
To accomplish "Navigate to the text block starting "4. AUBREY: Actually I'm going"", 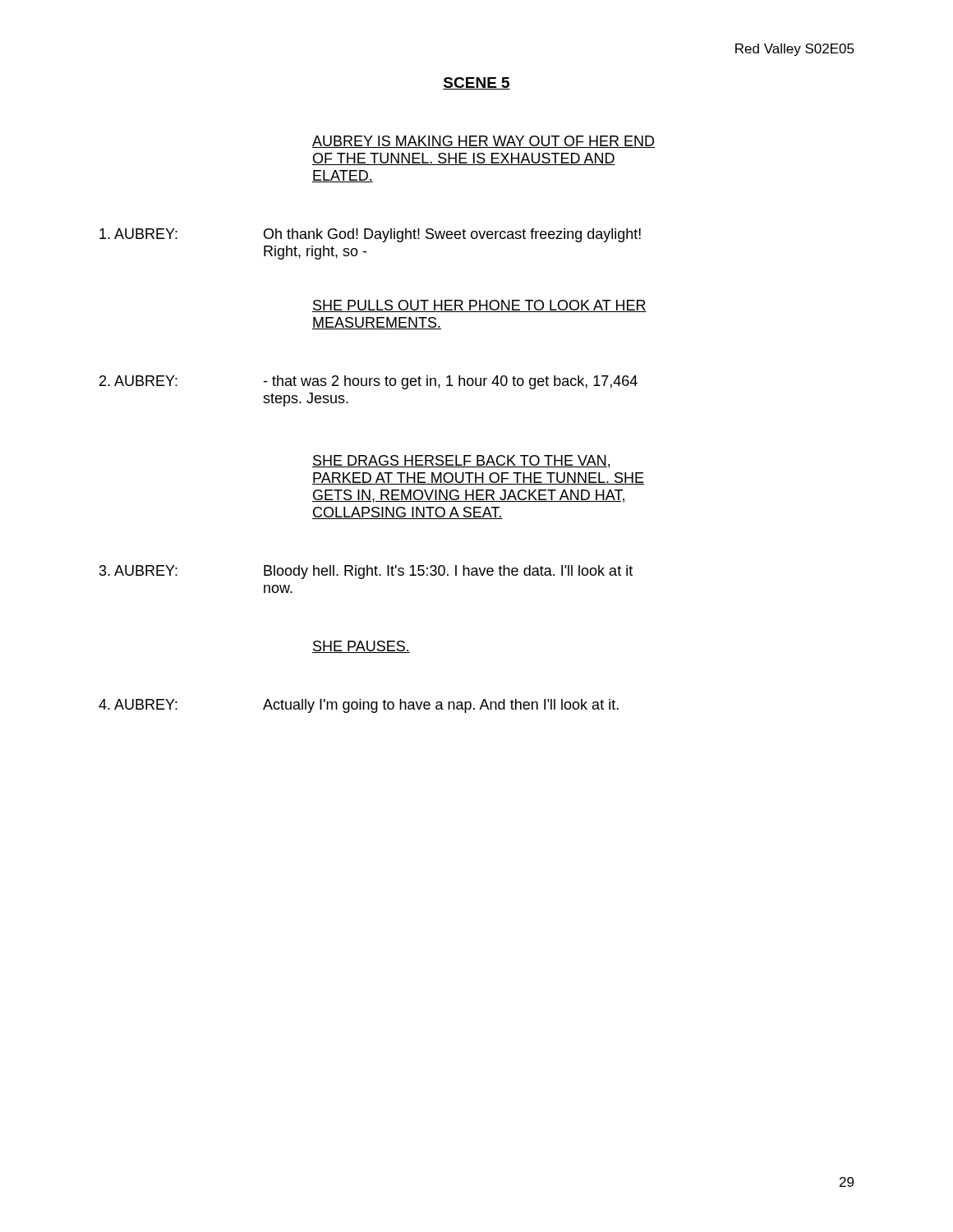I will (x=476, y=705).
